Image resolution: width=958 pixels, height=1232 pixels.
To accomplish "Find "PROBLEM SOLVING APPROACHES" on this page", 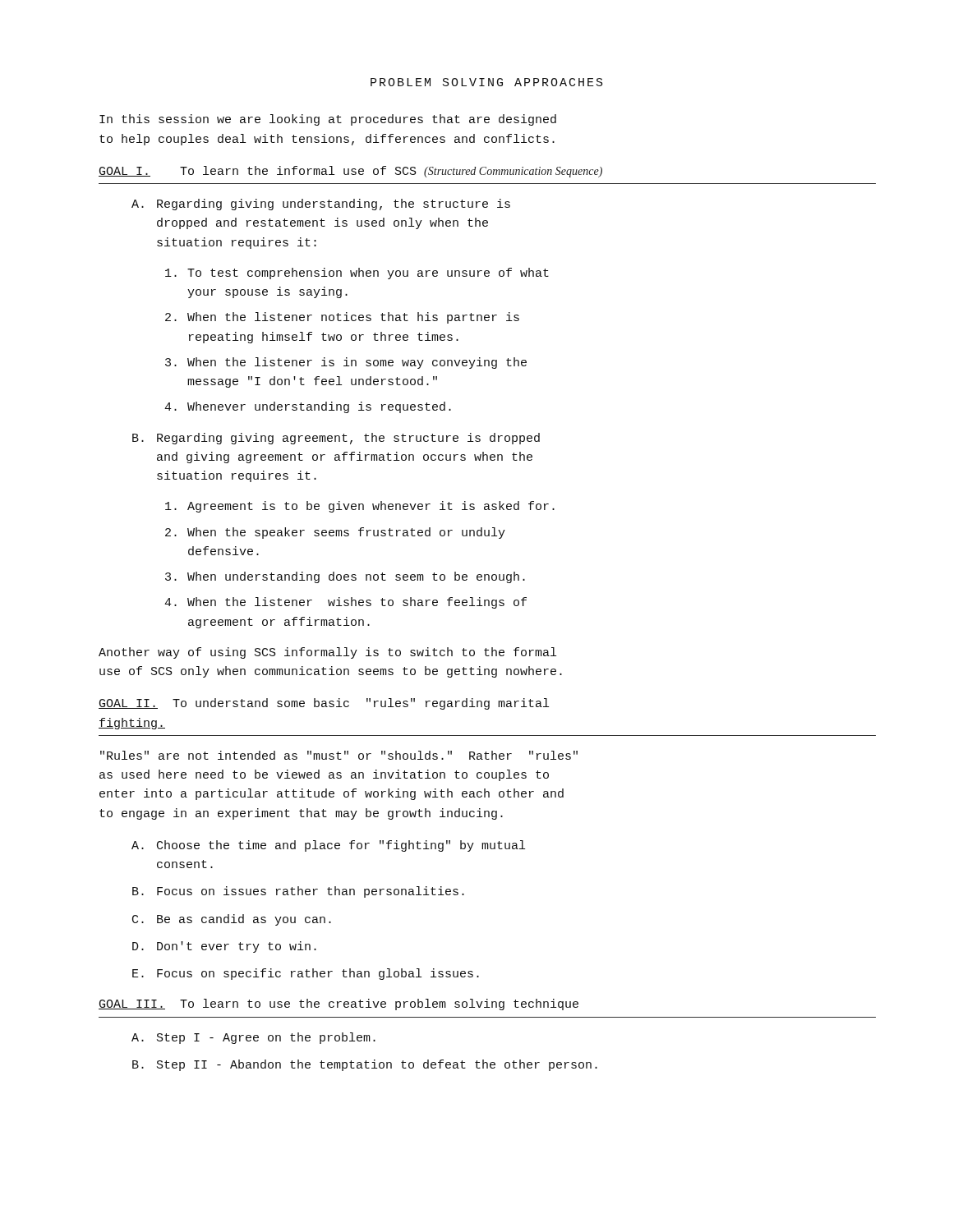I will coord(487,83).
